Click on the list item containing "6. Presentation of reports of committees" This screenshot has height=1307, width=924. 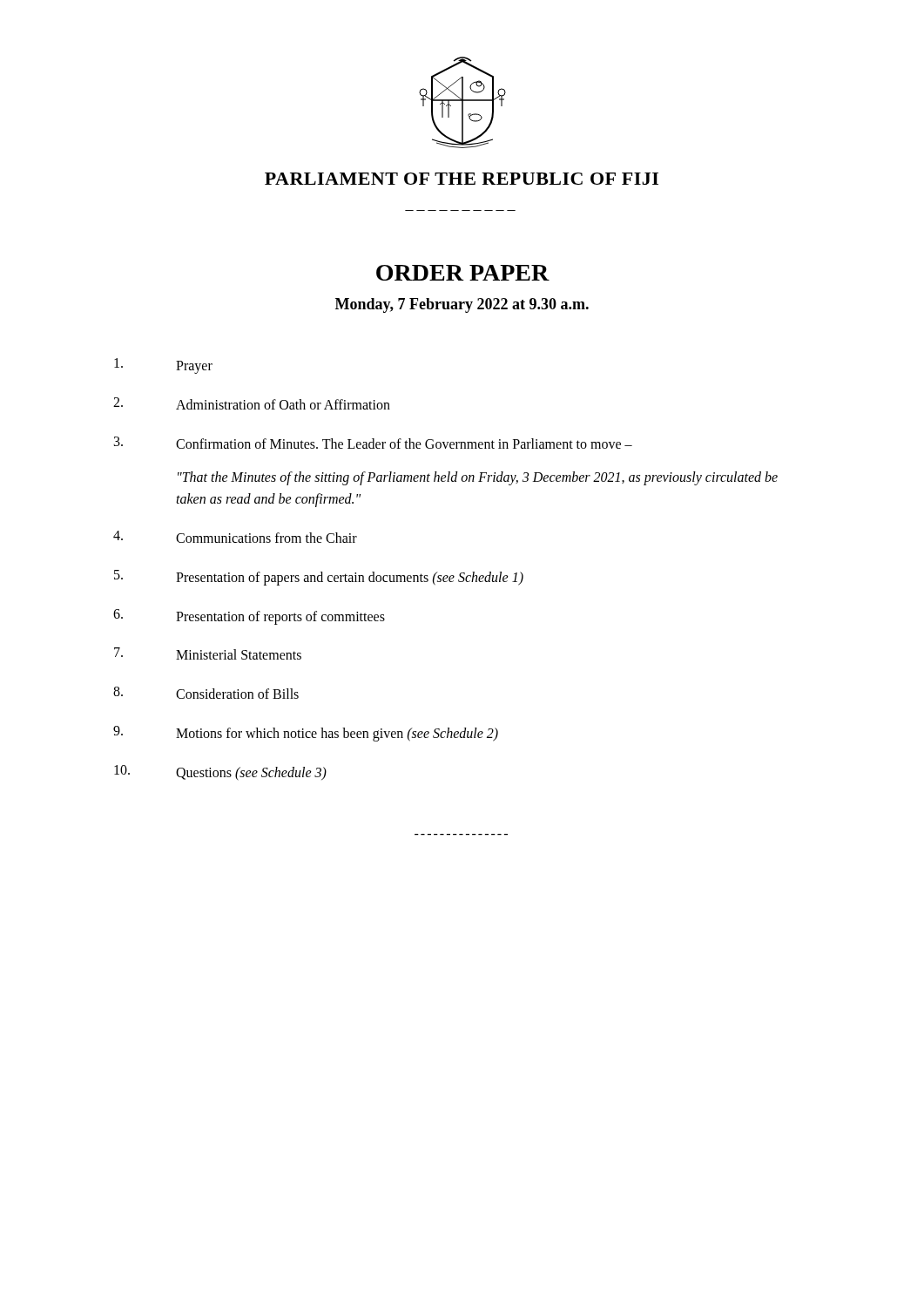(249, 617)
